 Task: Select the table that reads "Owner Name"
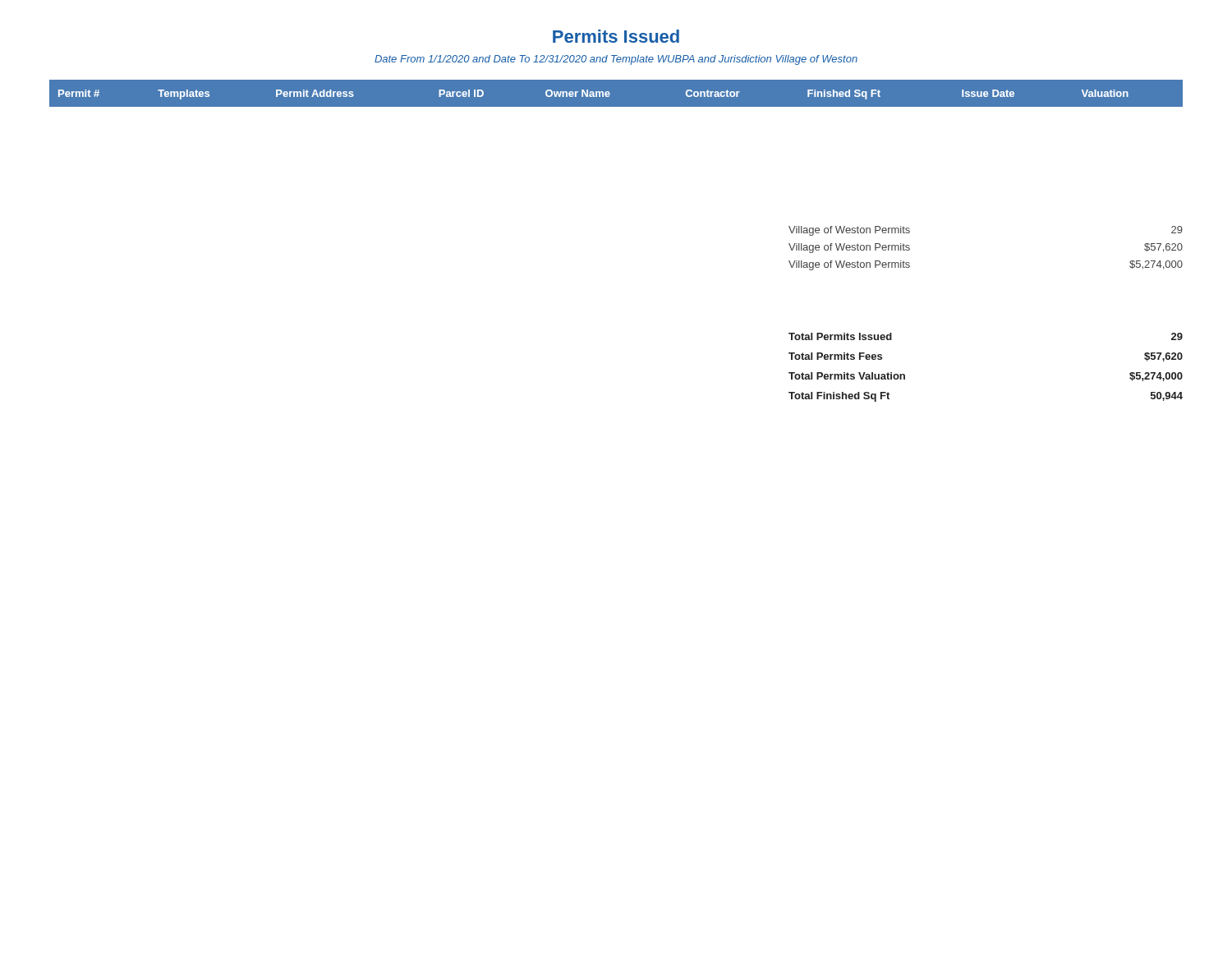pos(616,100)
